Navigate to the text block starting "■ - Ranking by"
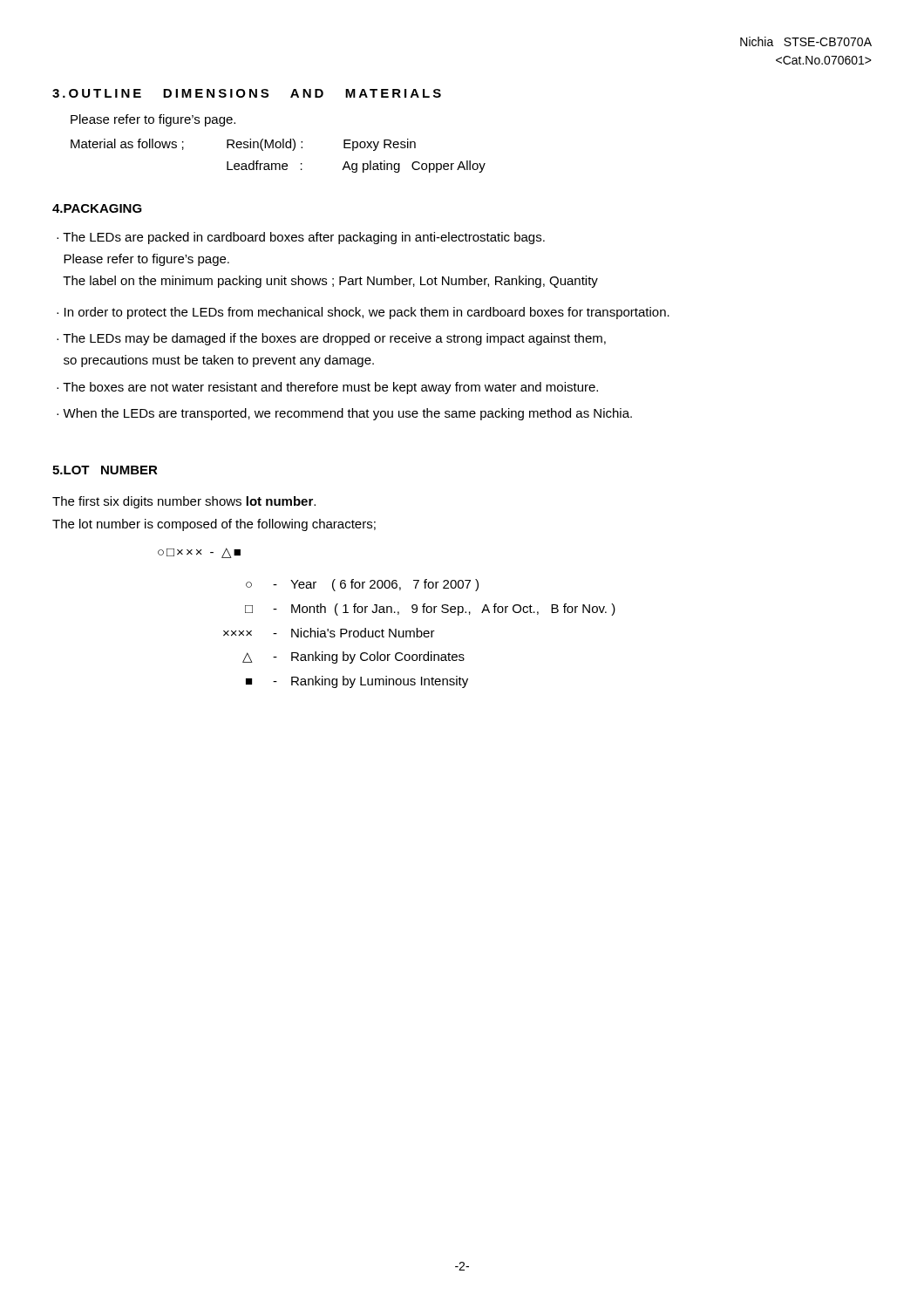 [260, 681]
